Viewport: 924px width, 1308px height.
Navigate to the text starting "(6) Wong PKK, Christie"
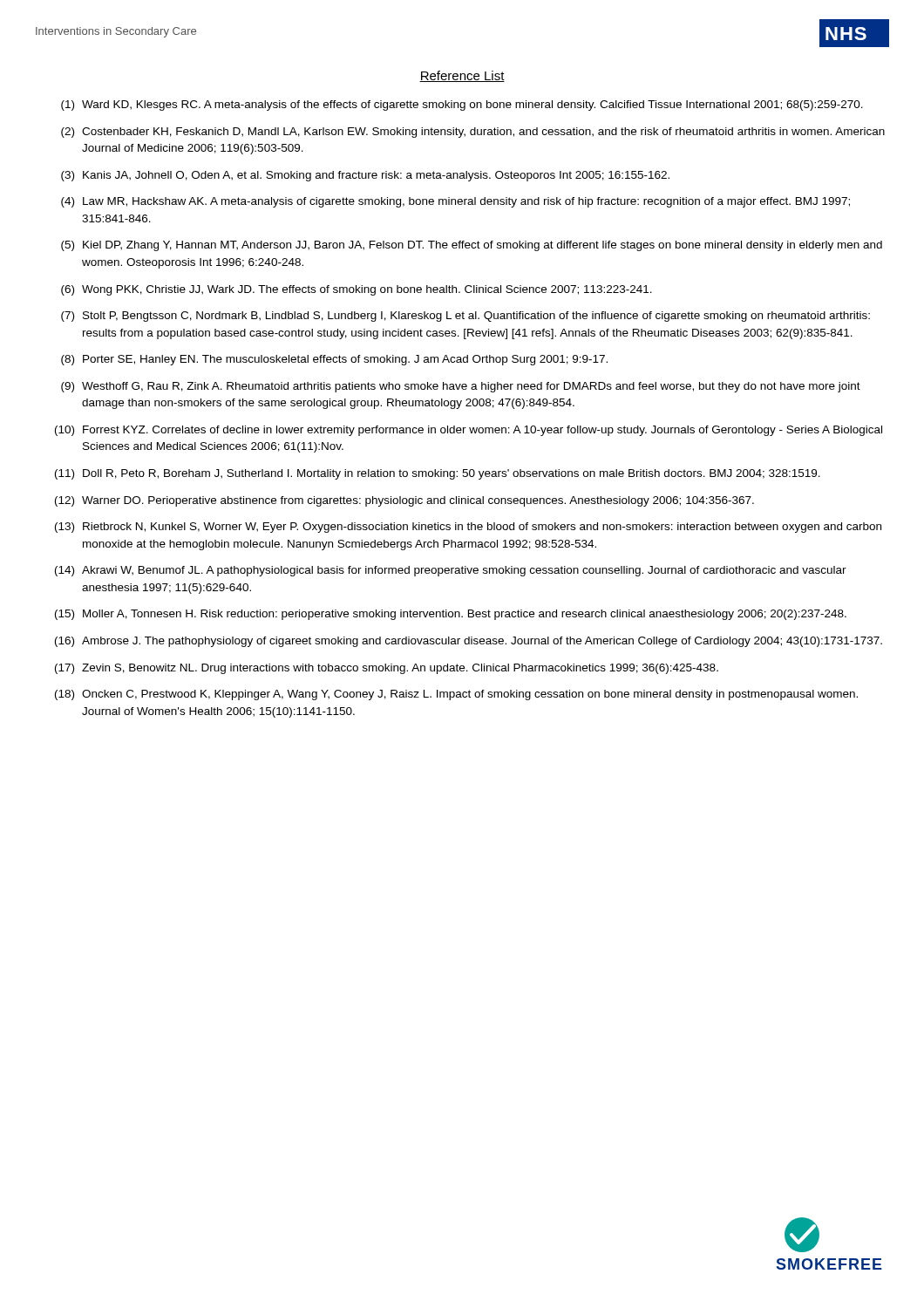[x=462, y=289]
